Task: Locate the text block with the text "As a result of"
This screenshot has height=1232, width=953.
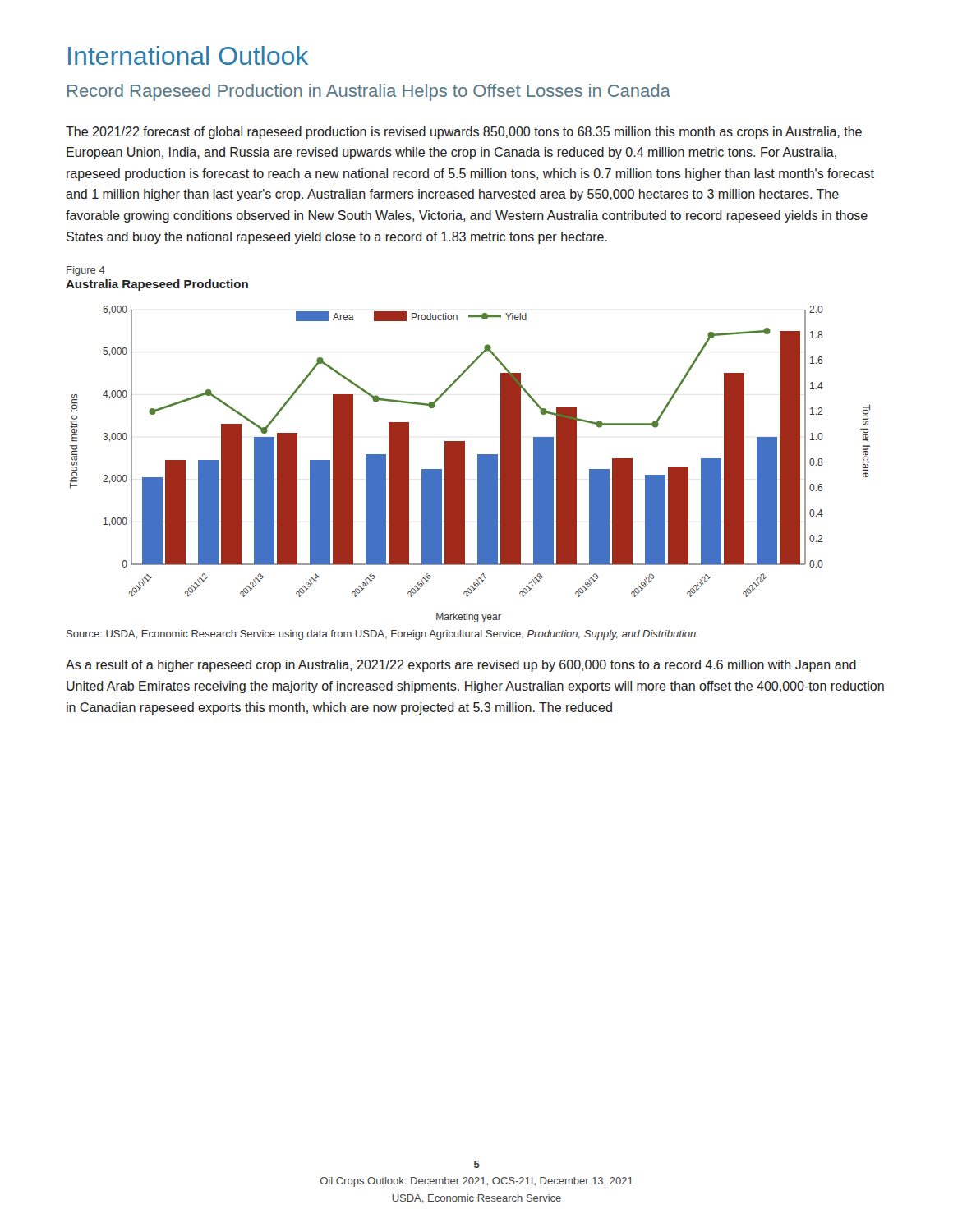Action: 475,686
